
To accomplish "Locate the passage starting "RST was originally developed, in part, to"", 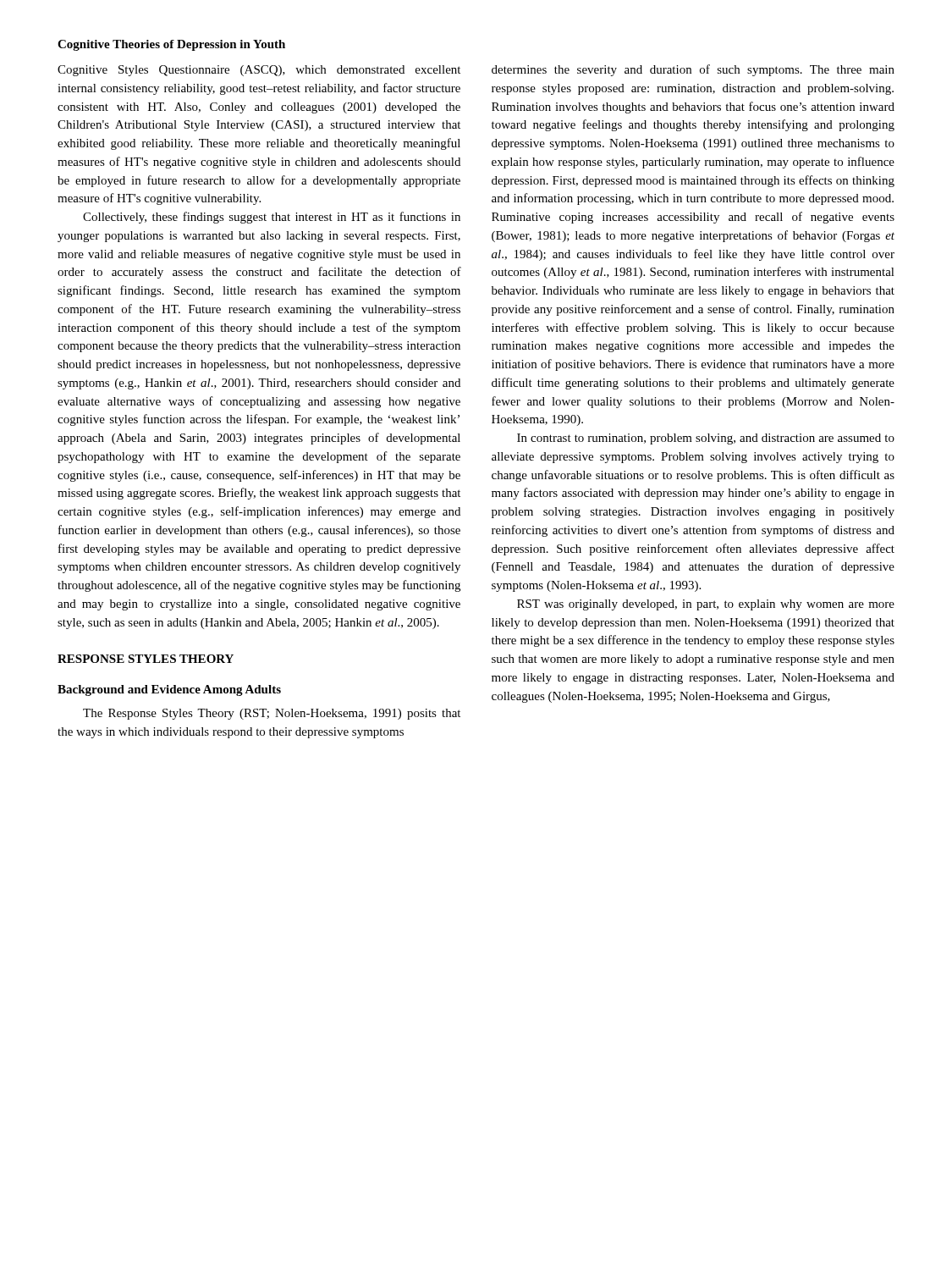I will click(x=693, y=650).
